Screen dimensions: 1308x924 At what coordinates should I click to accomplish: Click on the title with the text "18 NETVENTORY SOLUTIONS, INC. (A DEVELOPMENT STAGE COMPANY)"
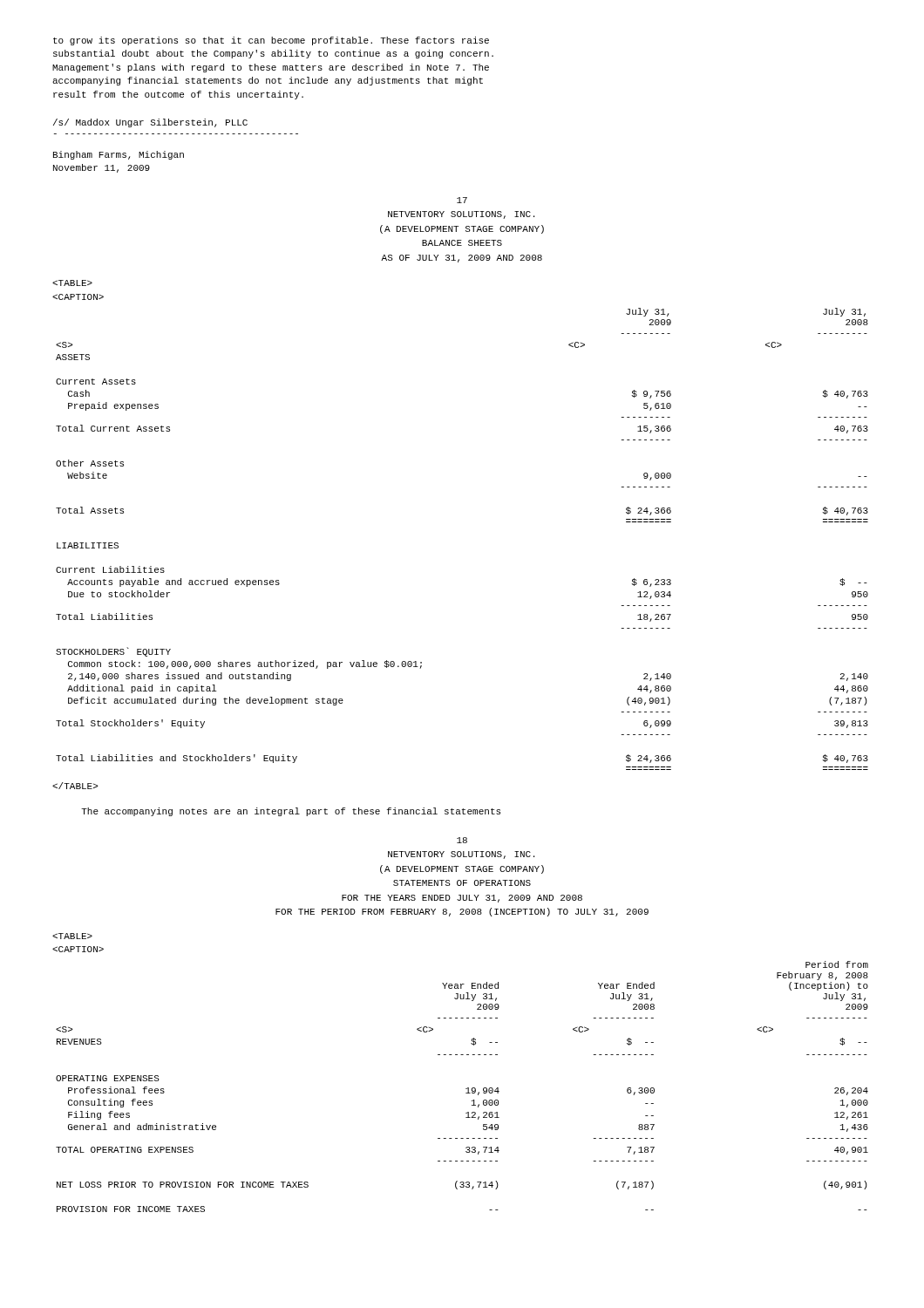(462, 877)
